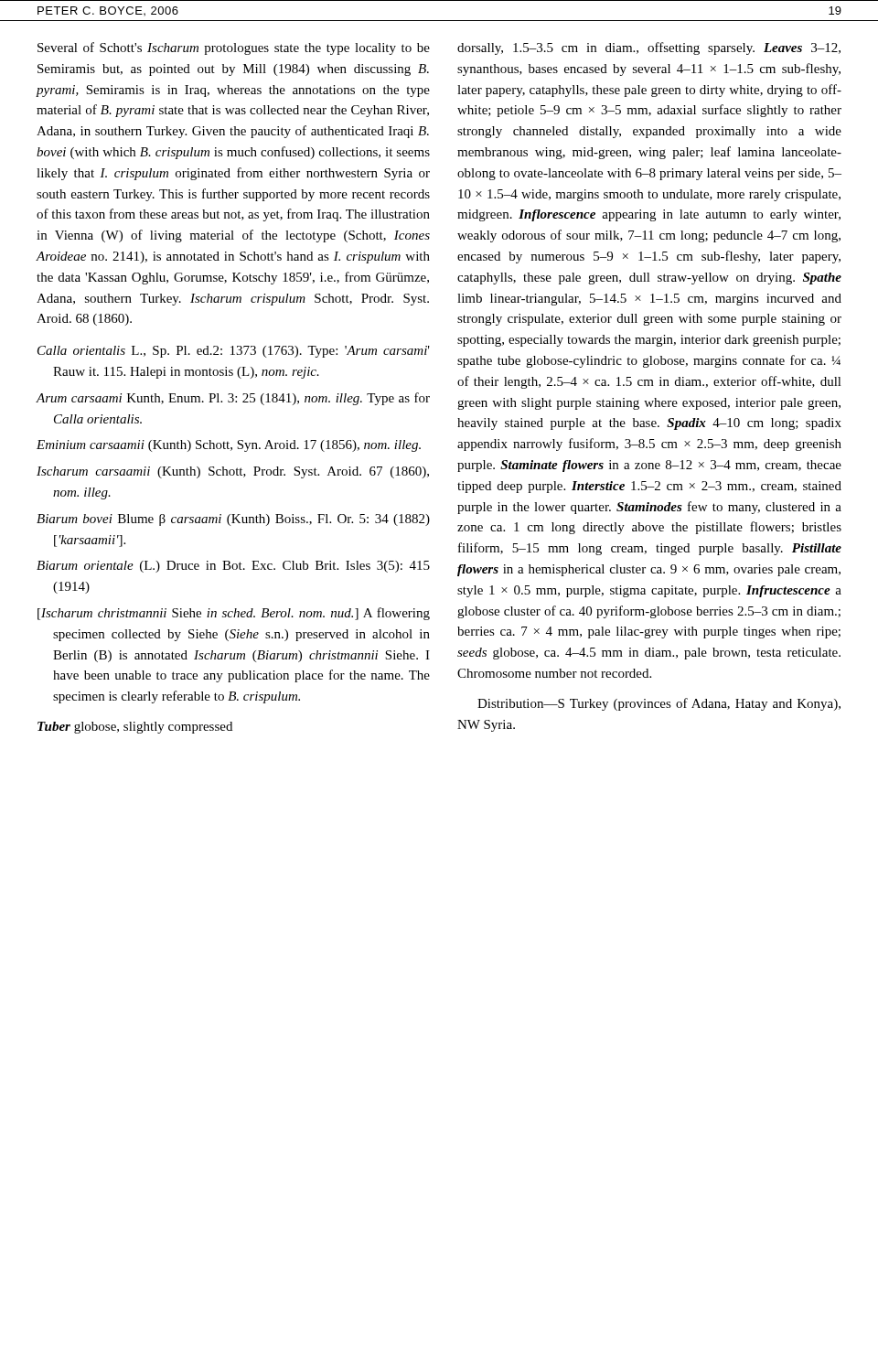Point to the block beginning "Biarum bovei Blume"
This screenshot has width=878, height=1372.
(233, 529)
